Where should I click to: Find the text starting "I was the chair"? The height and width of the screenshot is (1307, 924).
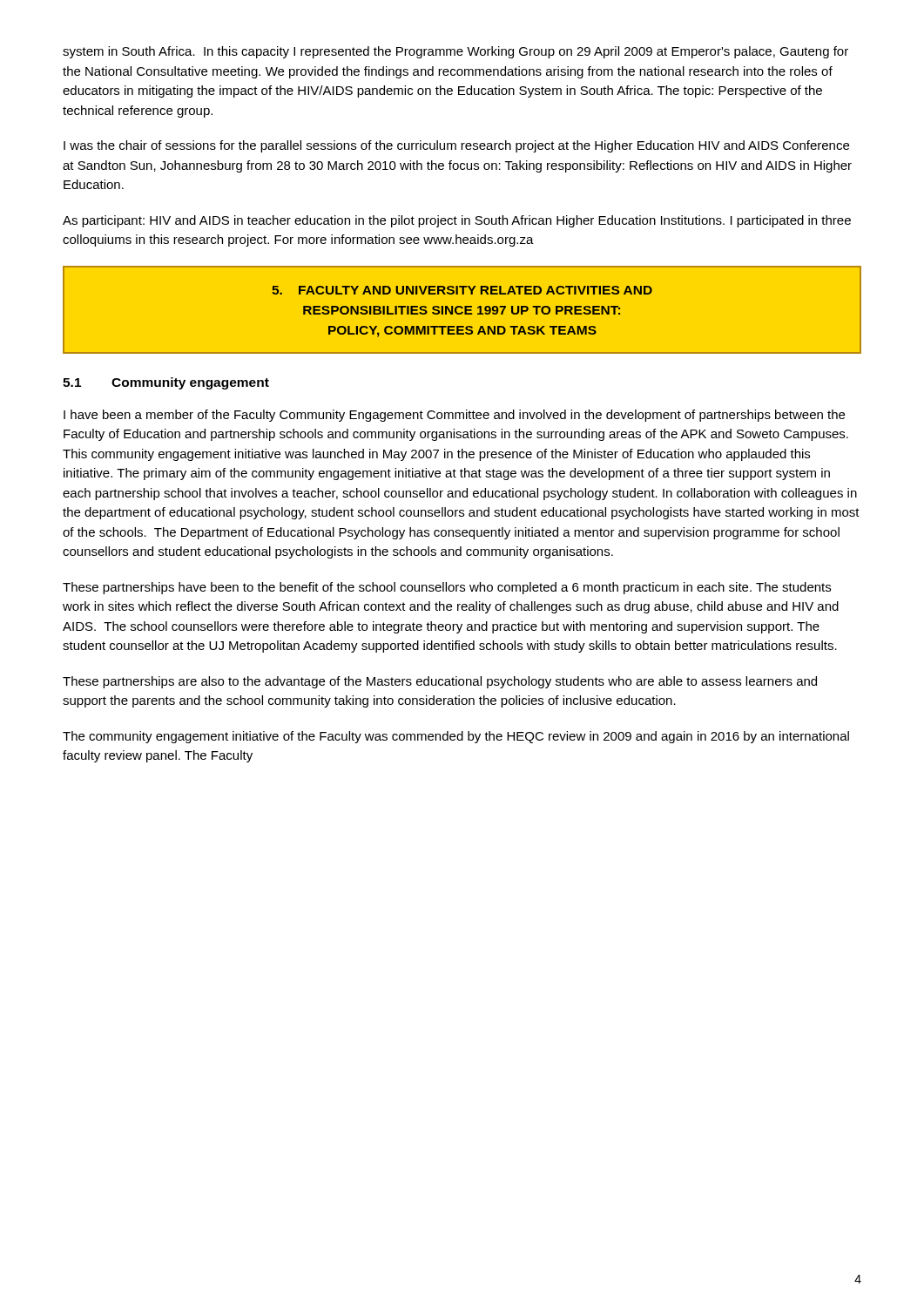pyautogui.click(x=457, y=165)
